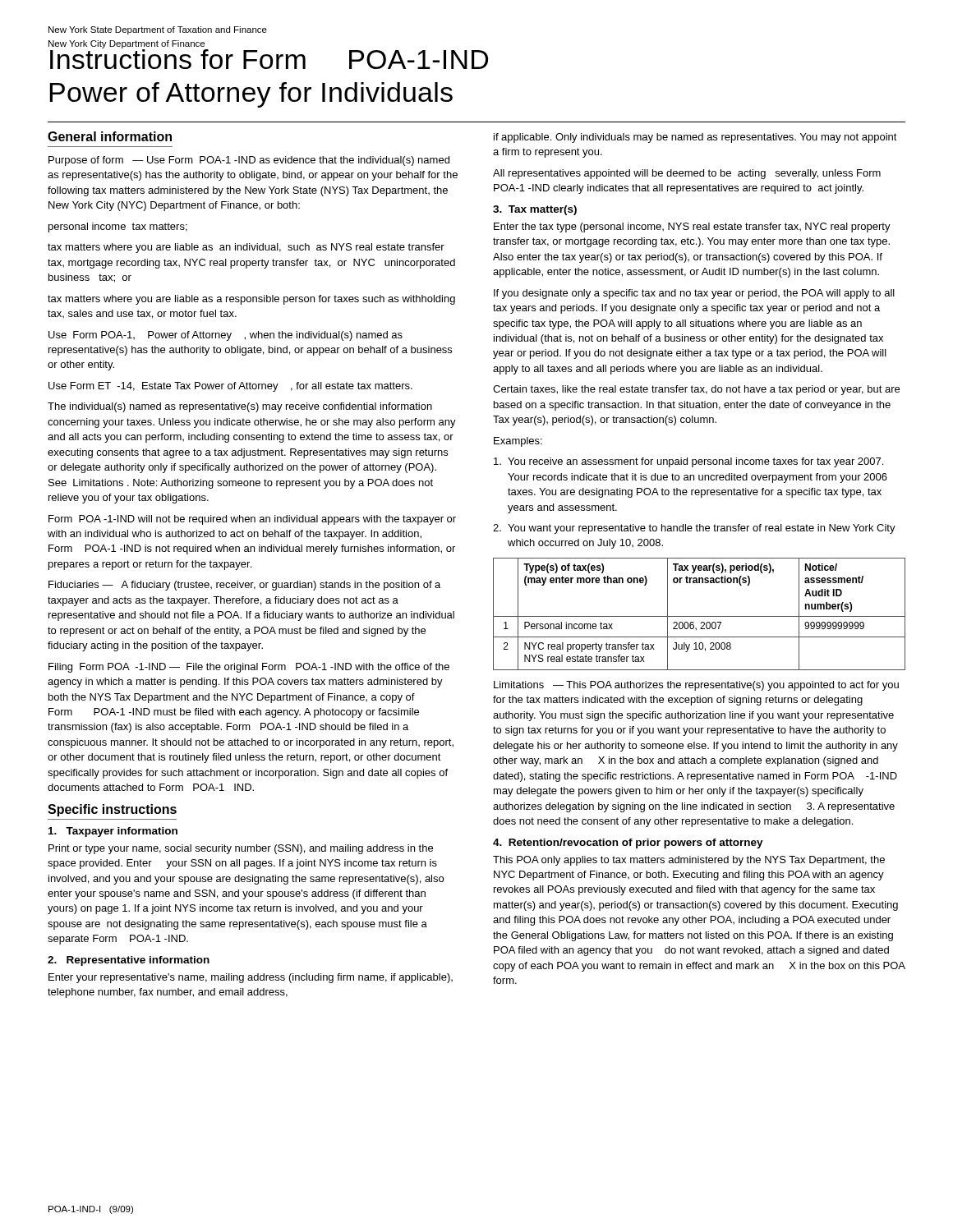Where is the passage that starts "Limitations — This POA authorizes the"?
The width and height of the screenshot is (953, 1232).
(696, 753)
